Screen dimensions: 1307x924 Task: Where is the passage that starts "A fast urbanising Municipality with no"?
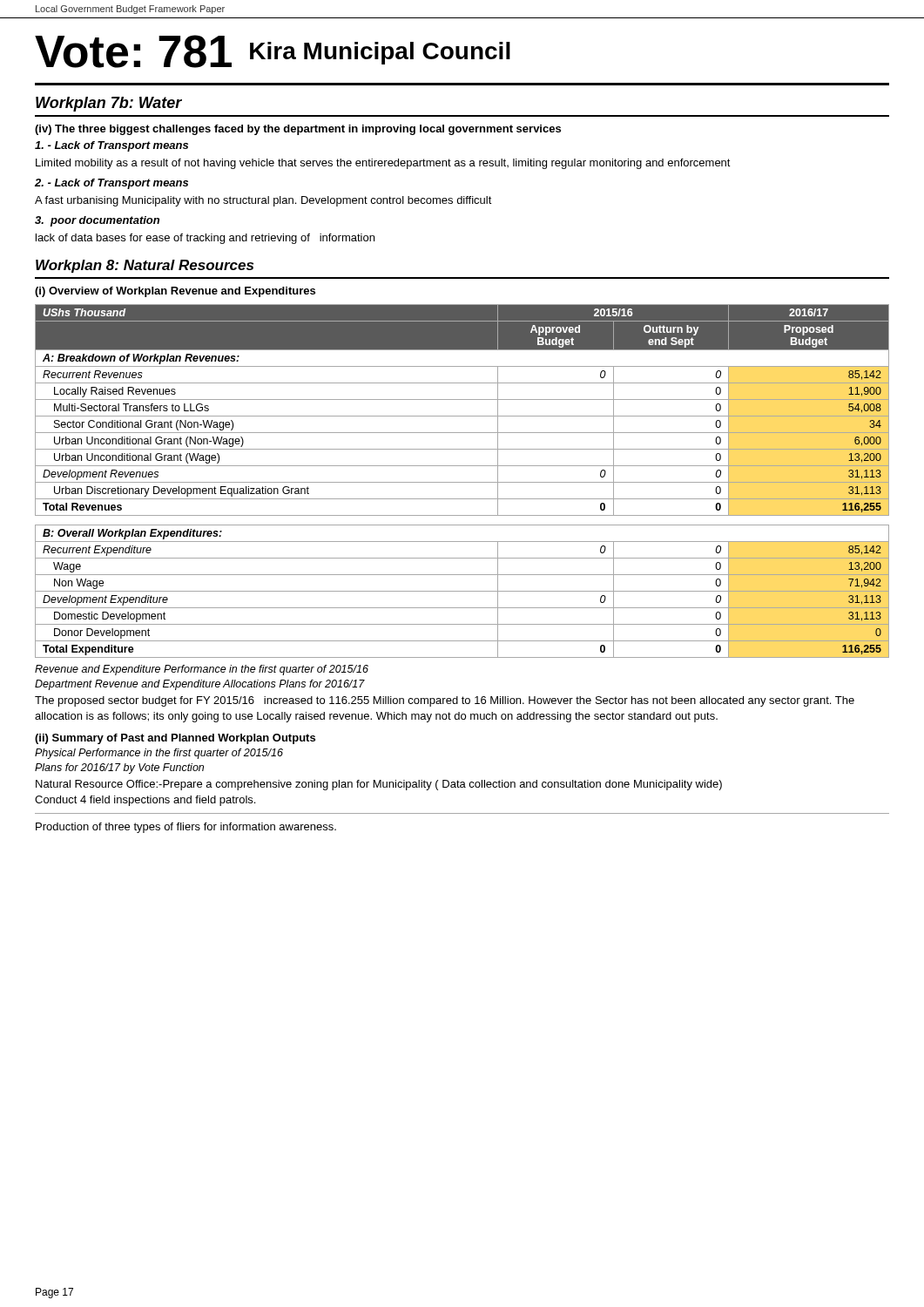coord(263,200)
